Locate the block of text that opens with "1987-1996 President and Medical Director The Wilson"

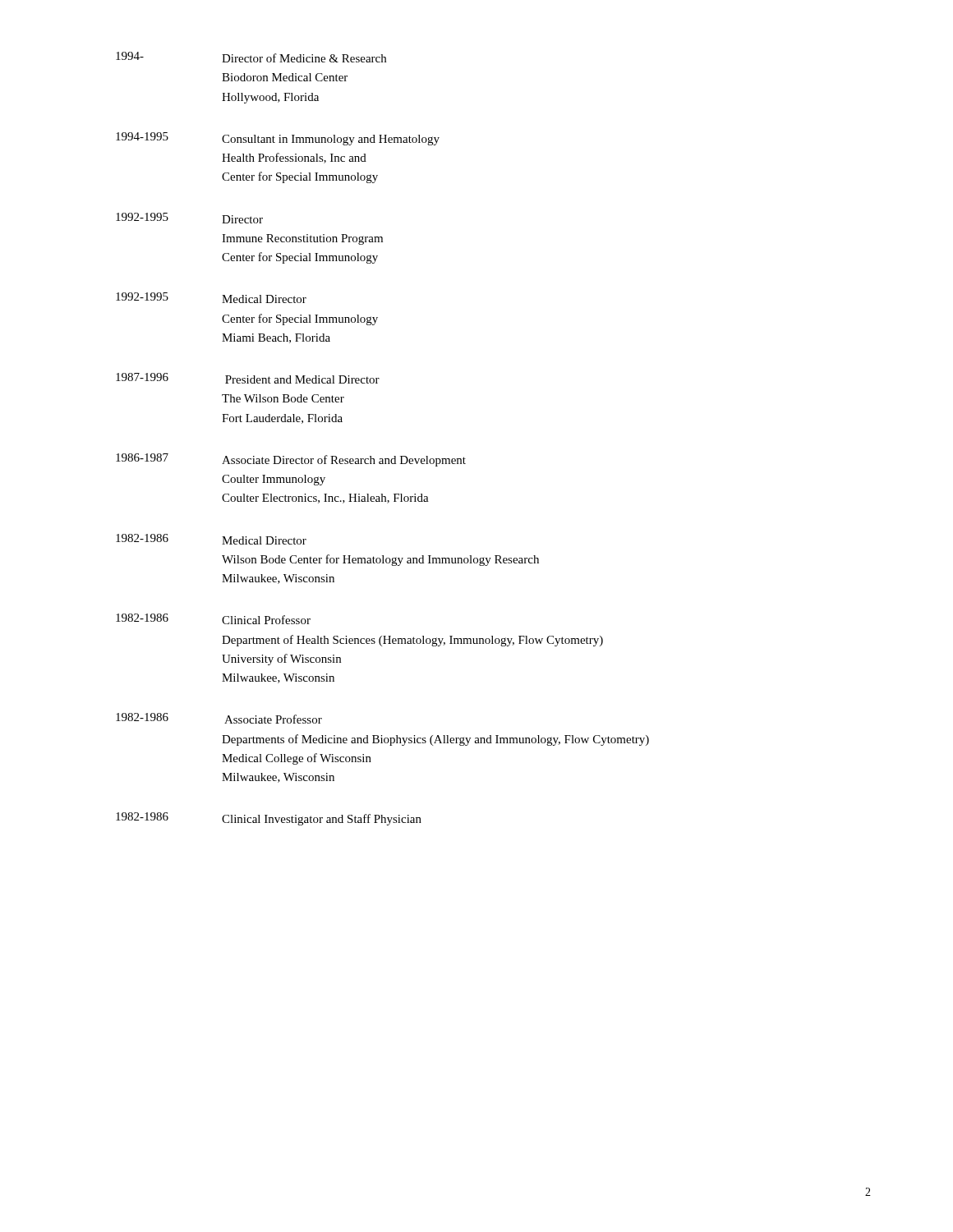pos(248,378)
